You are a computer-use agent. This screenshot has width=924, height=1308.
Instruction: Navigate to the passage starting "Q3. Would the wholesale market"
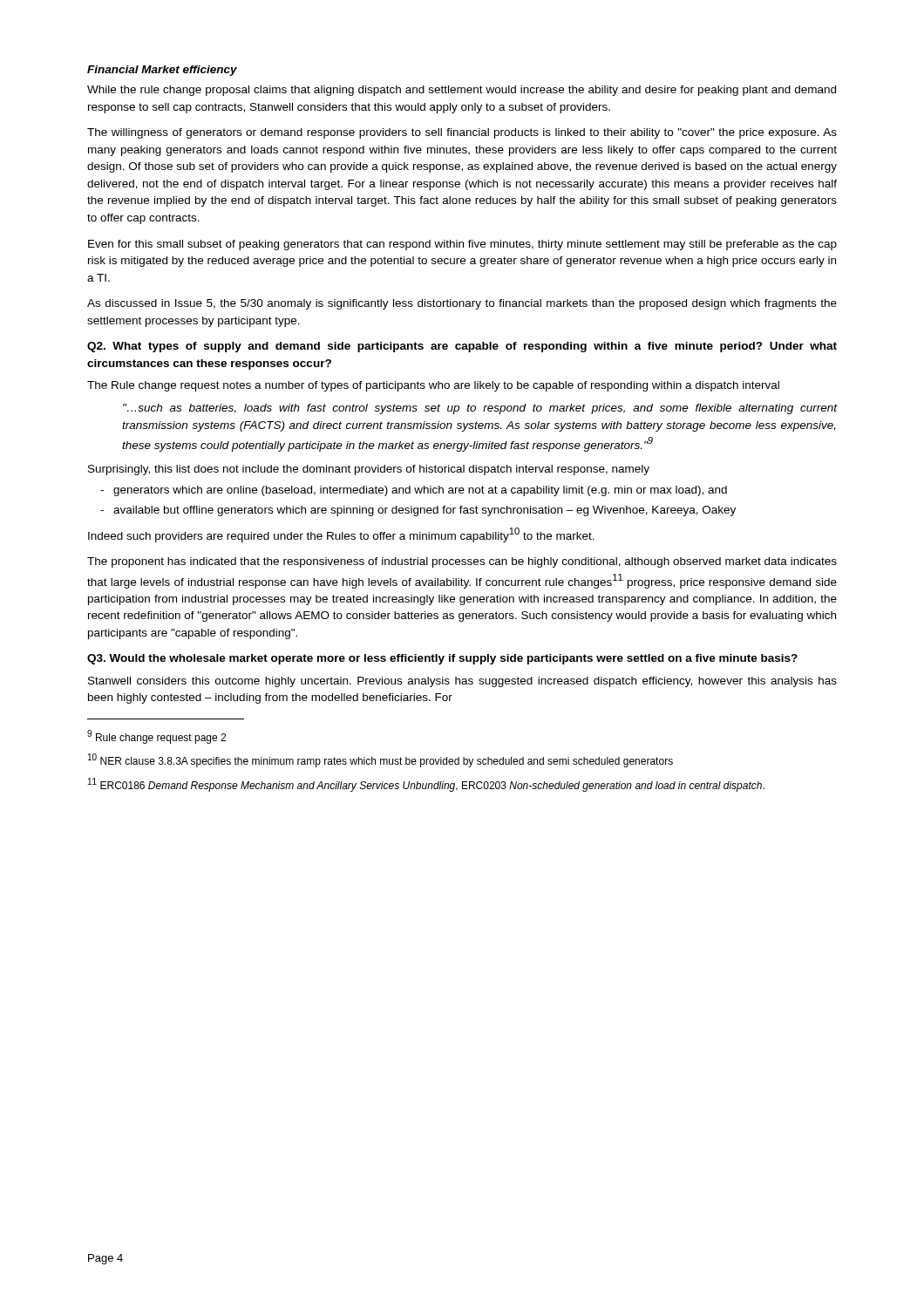[442, 658]
